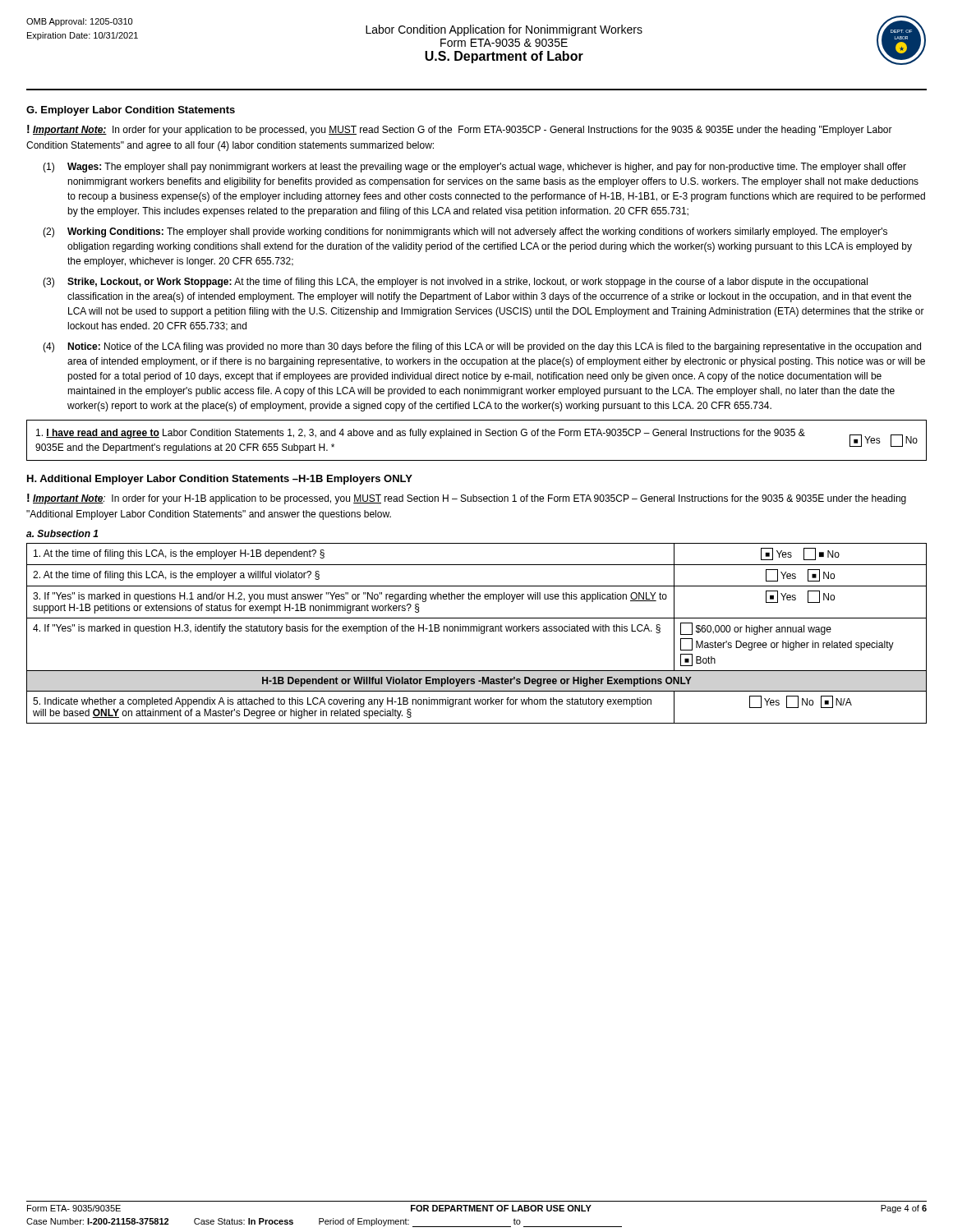Find the logo

[898, 41]
